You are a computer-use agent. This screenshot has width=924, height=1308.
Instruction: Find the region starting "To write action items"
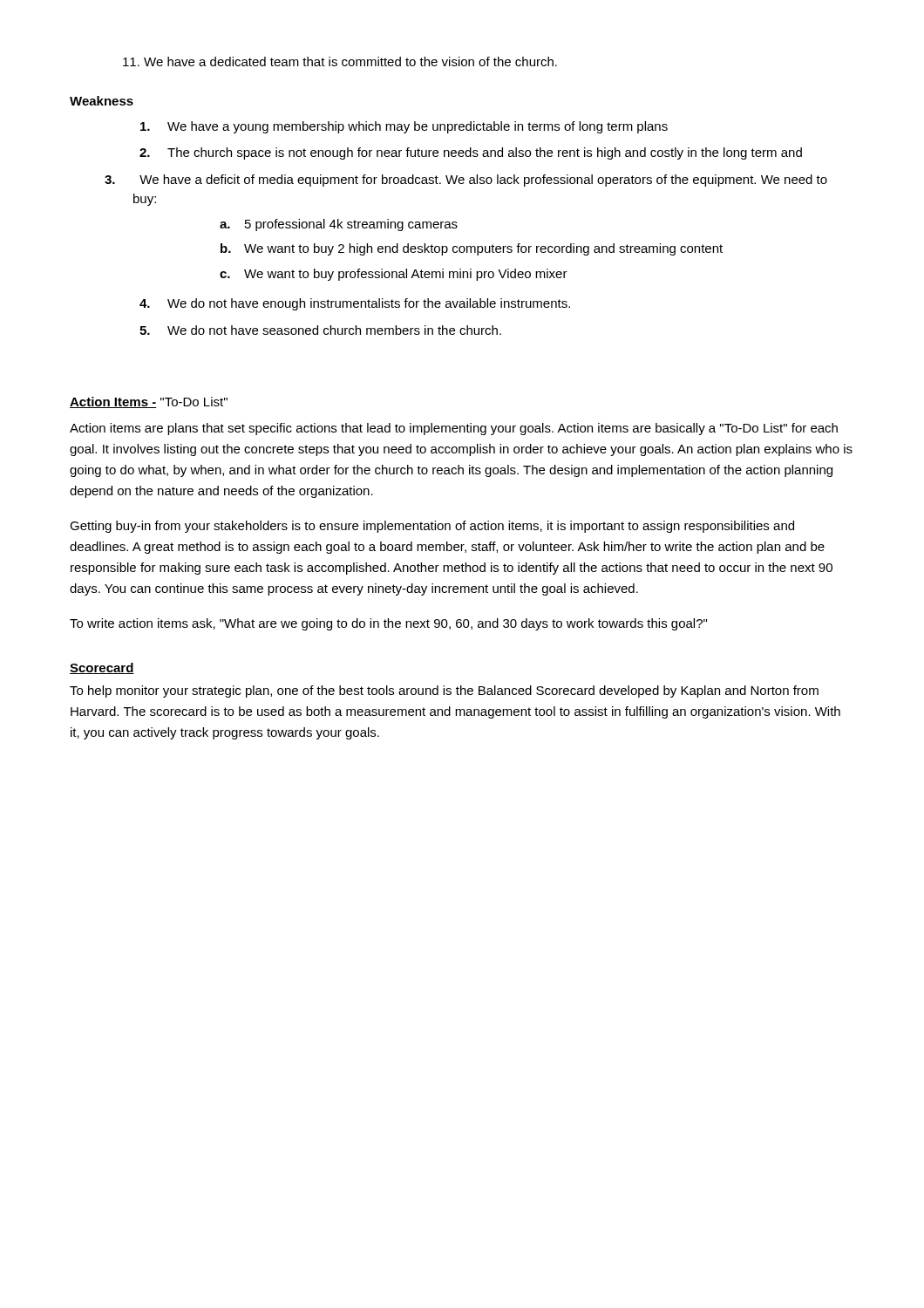point(389,623)
